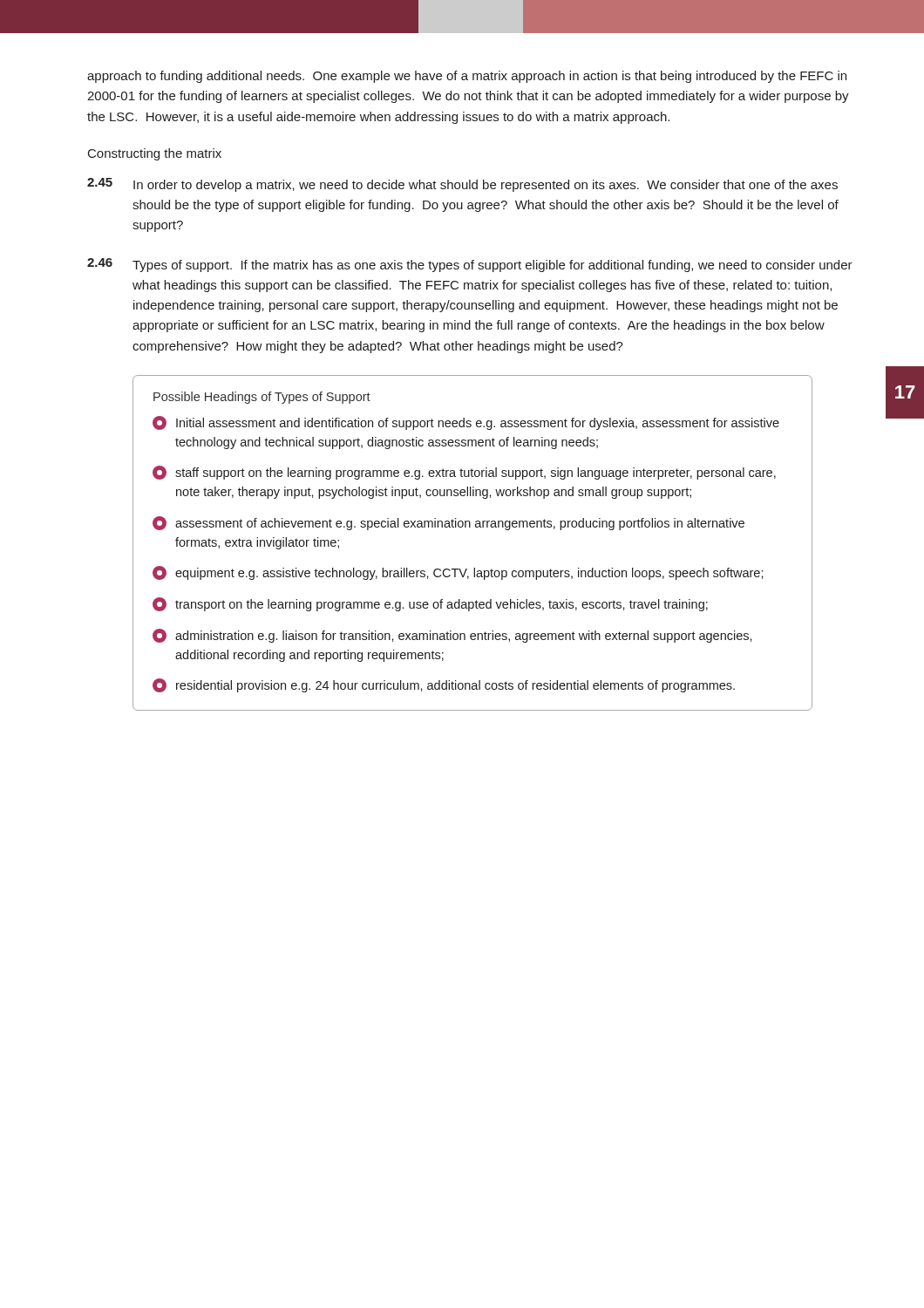Locate the text block containing "approach to funding additional"
The image size is (924, 1308).
(x=468, y=96)
